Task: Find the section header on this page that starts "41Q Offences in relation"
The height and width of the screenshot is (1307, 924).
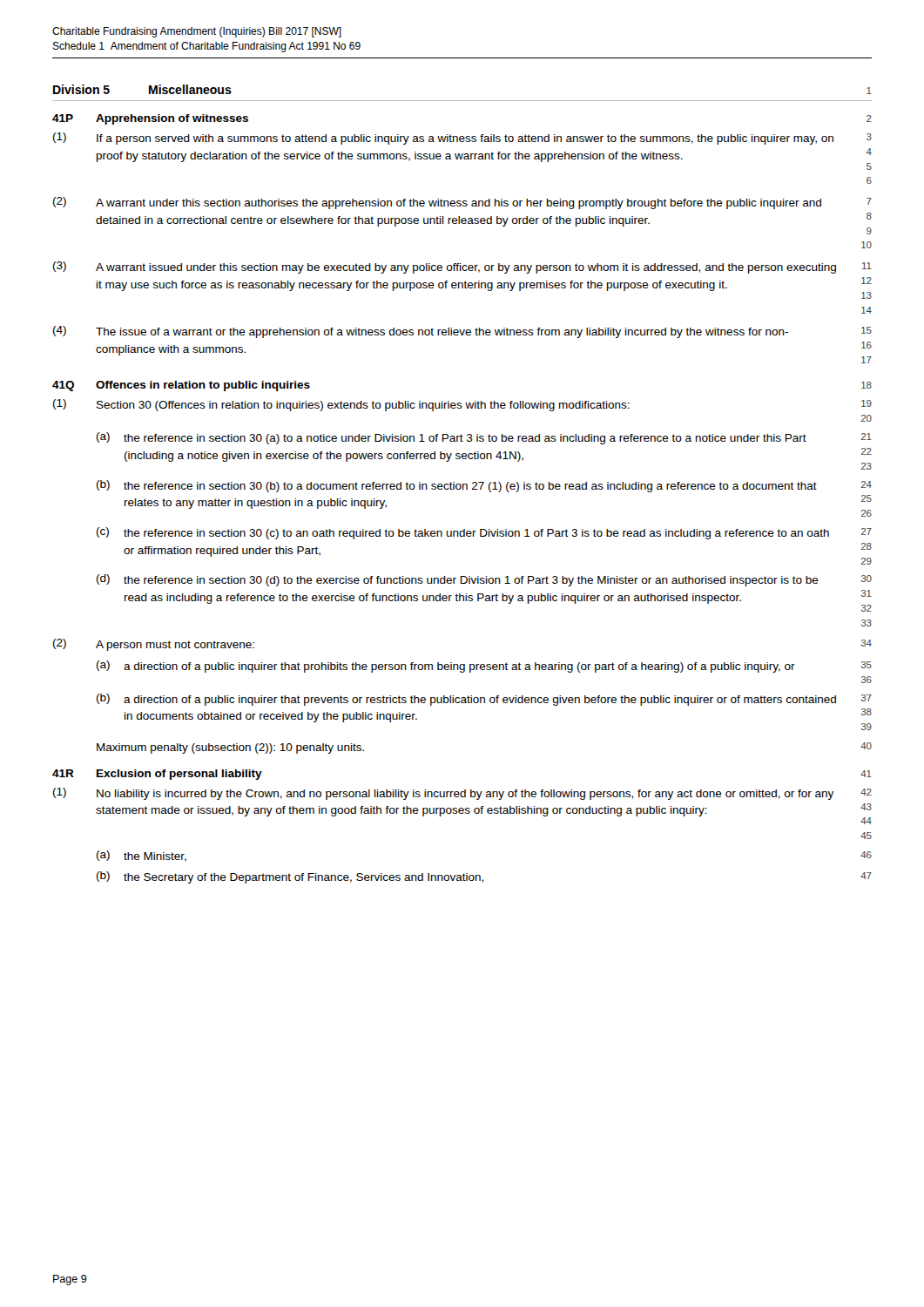Action: 181,384
